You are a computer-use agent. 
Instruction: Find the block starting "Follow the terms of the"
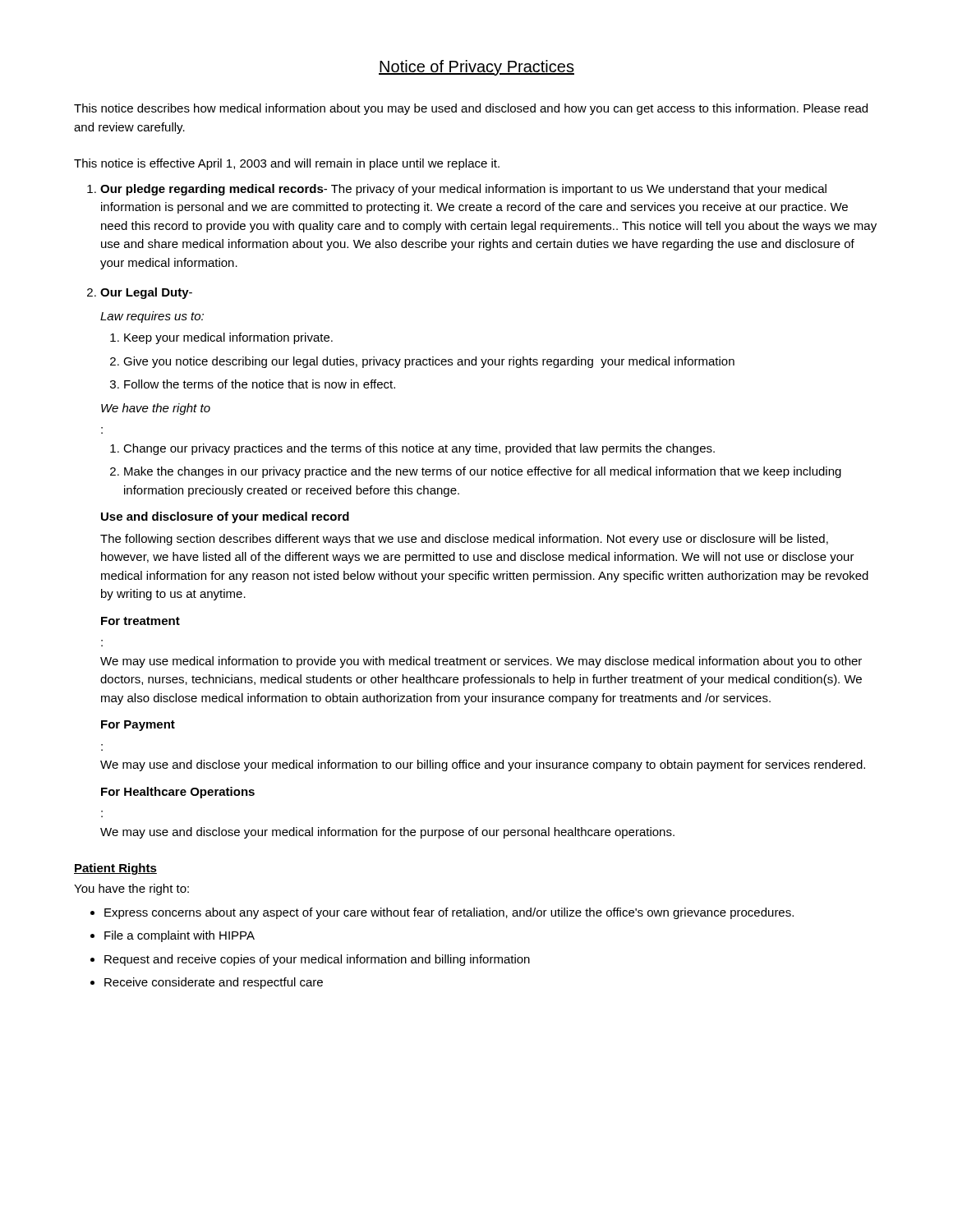coord(260,384)
